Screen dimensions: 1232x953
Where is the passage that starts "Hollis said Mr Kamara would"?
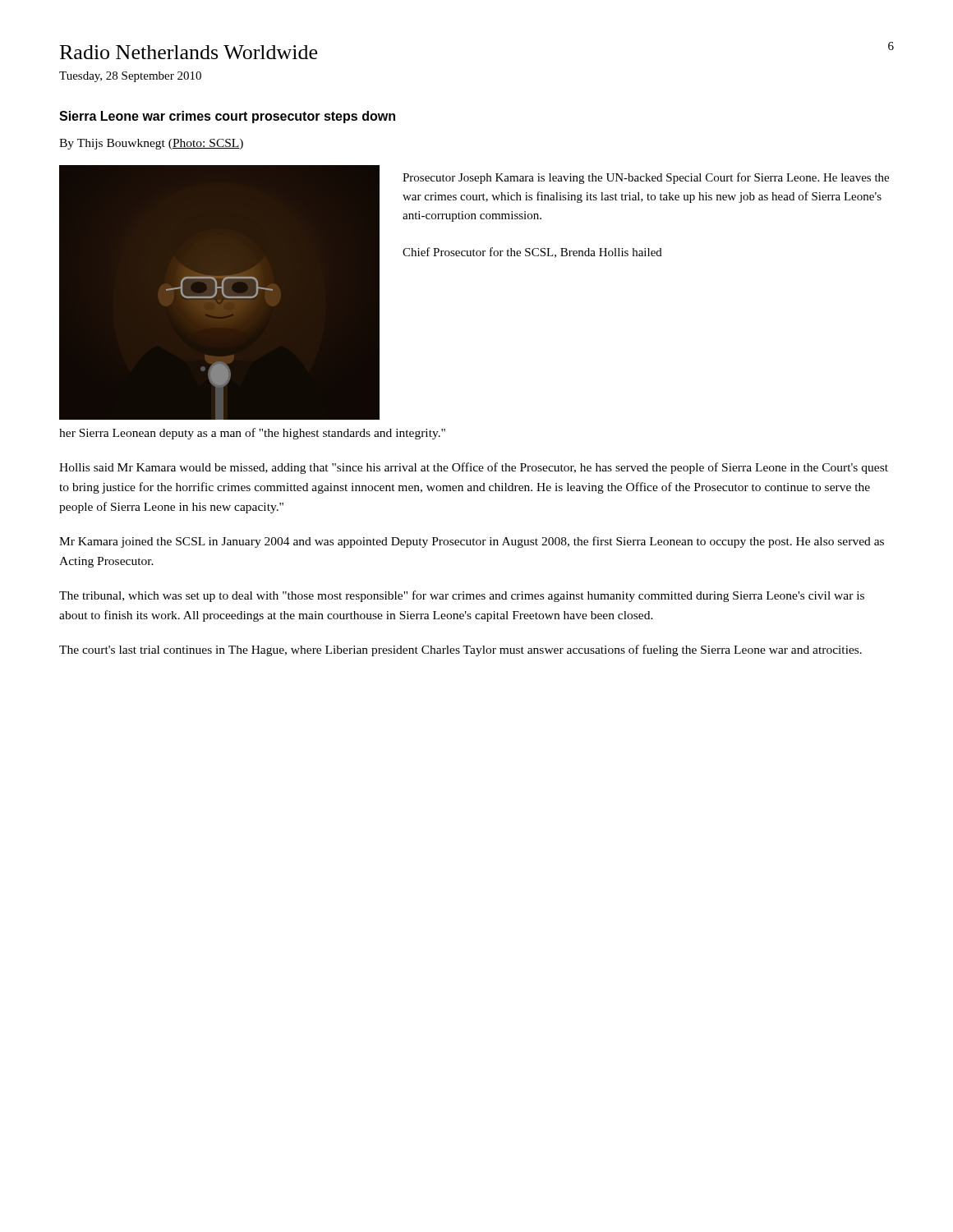click(476, 487)
